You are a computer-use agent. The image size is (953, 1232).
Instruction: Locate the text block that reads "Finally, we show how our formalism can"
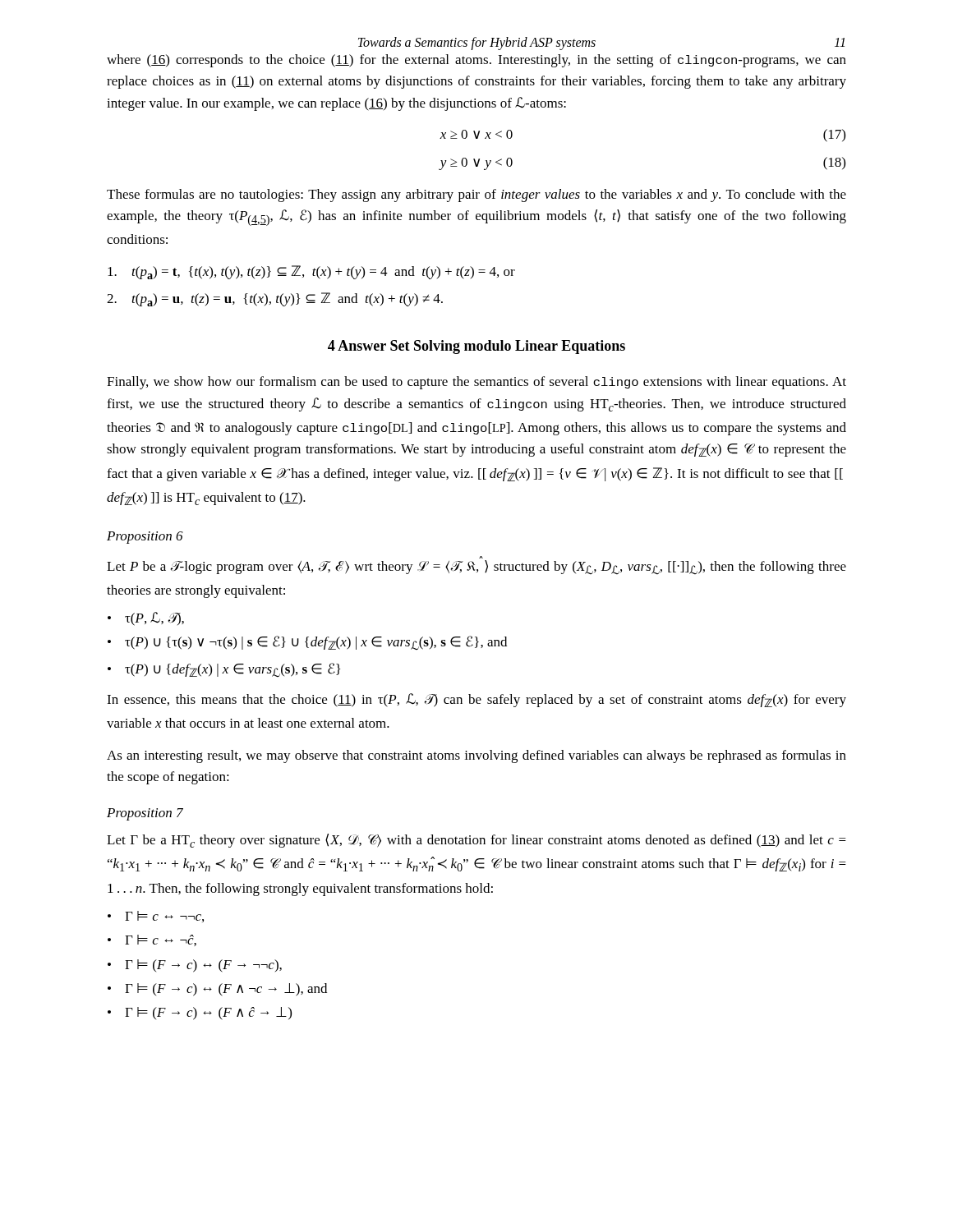476,441
